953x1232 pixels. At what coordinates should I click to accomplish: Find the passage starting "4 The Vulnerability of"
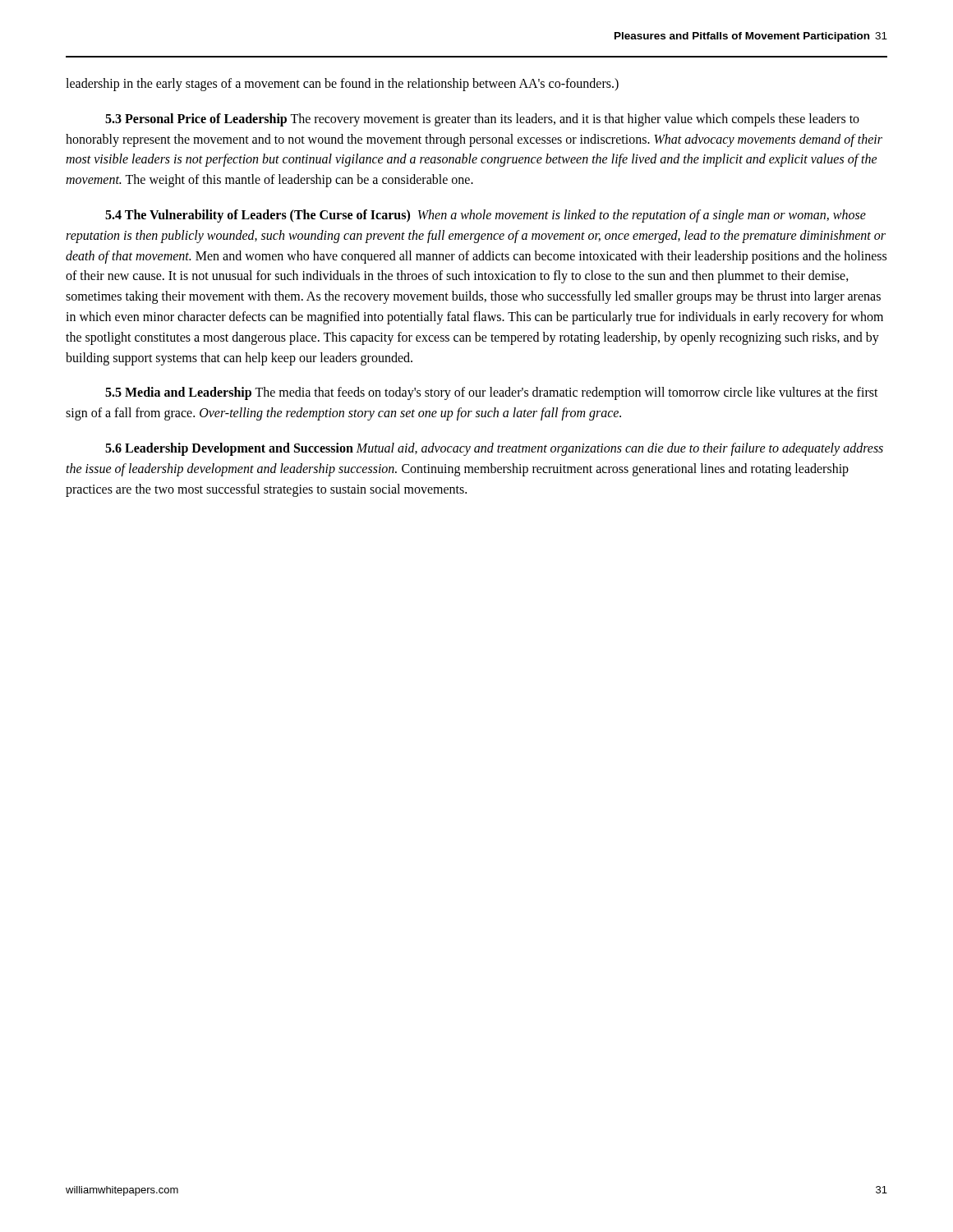tap(476, 287)
